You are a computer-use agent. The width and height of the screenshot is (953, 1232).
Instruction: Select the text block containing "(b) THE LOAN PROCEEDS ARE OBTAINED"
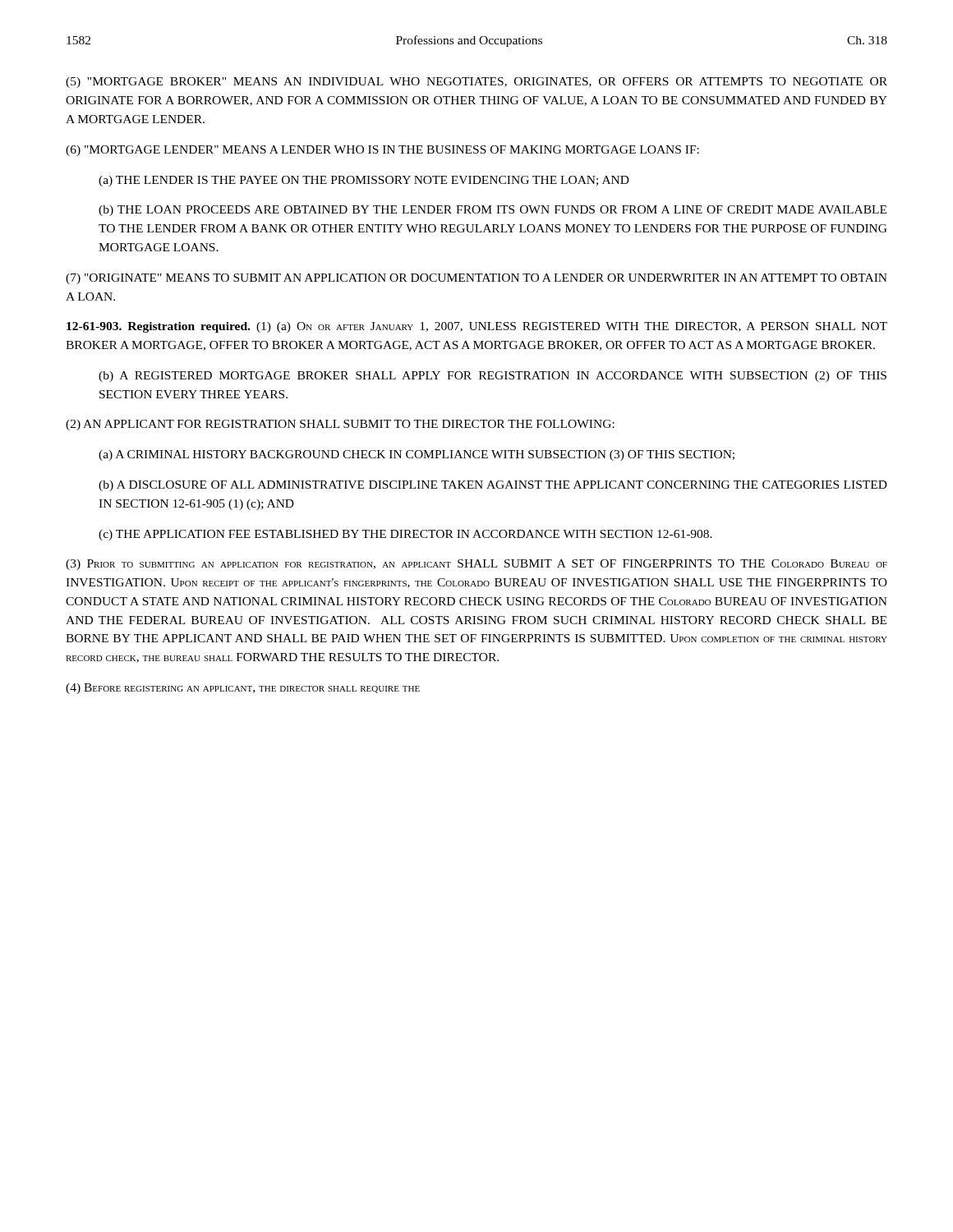coord(493,229)
